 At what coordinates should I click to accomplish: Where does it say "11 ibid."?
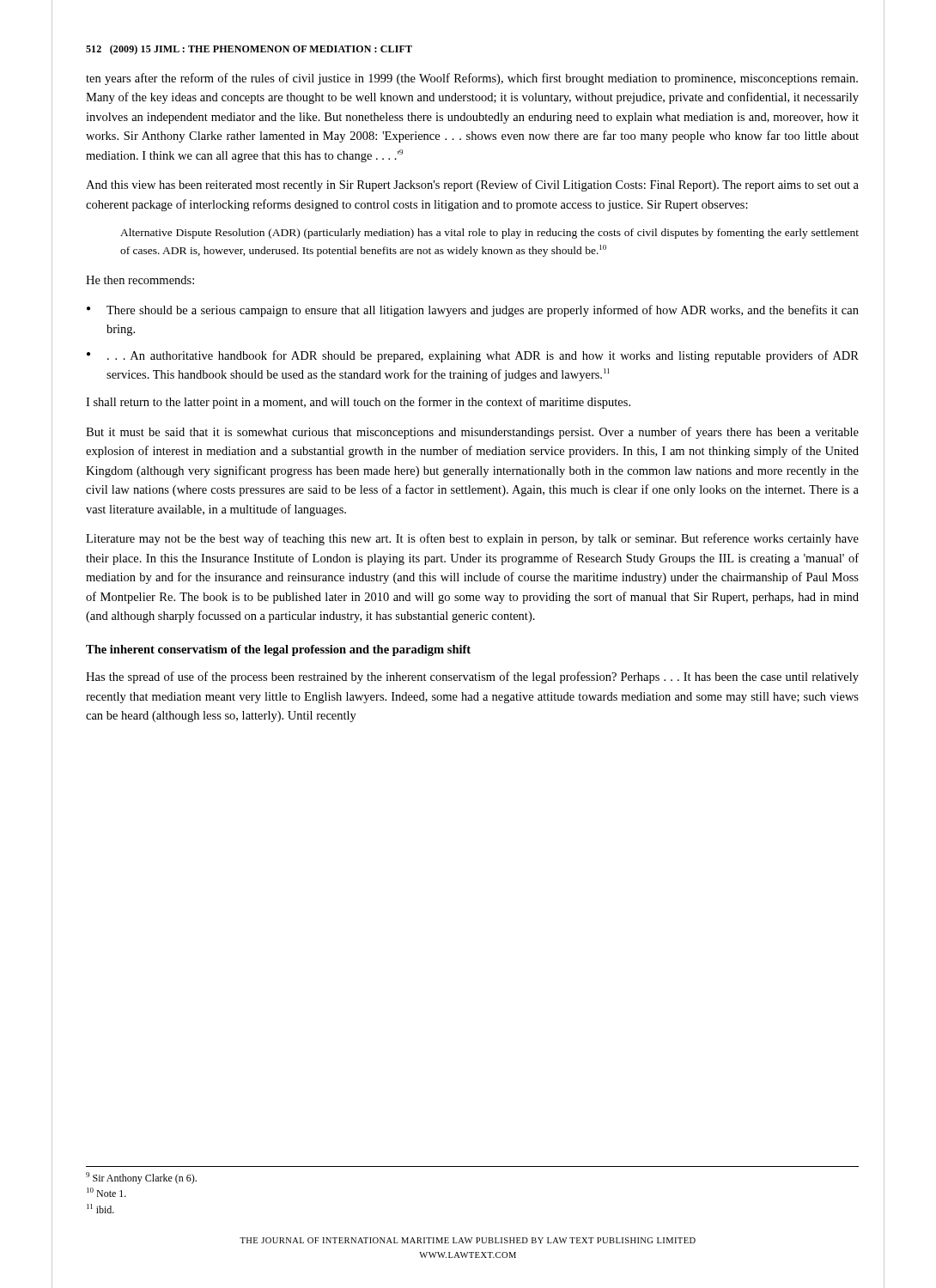pyautogui.click(x=100, y=1210)
